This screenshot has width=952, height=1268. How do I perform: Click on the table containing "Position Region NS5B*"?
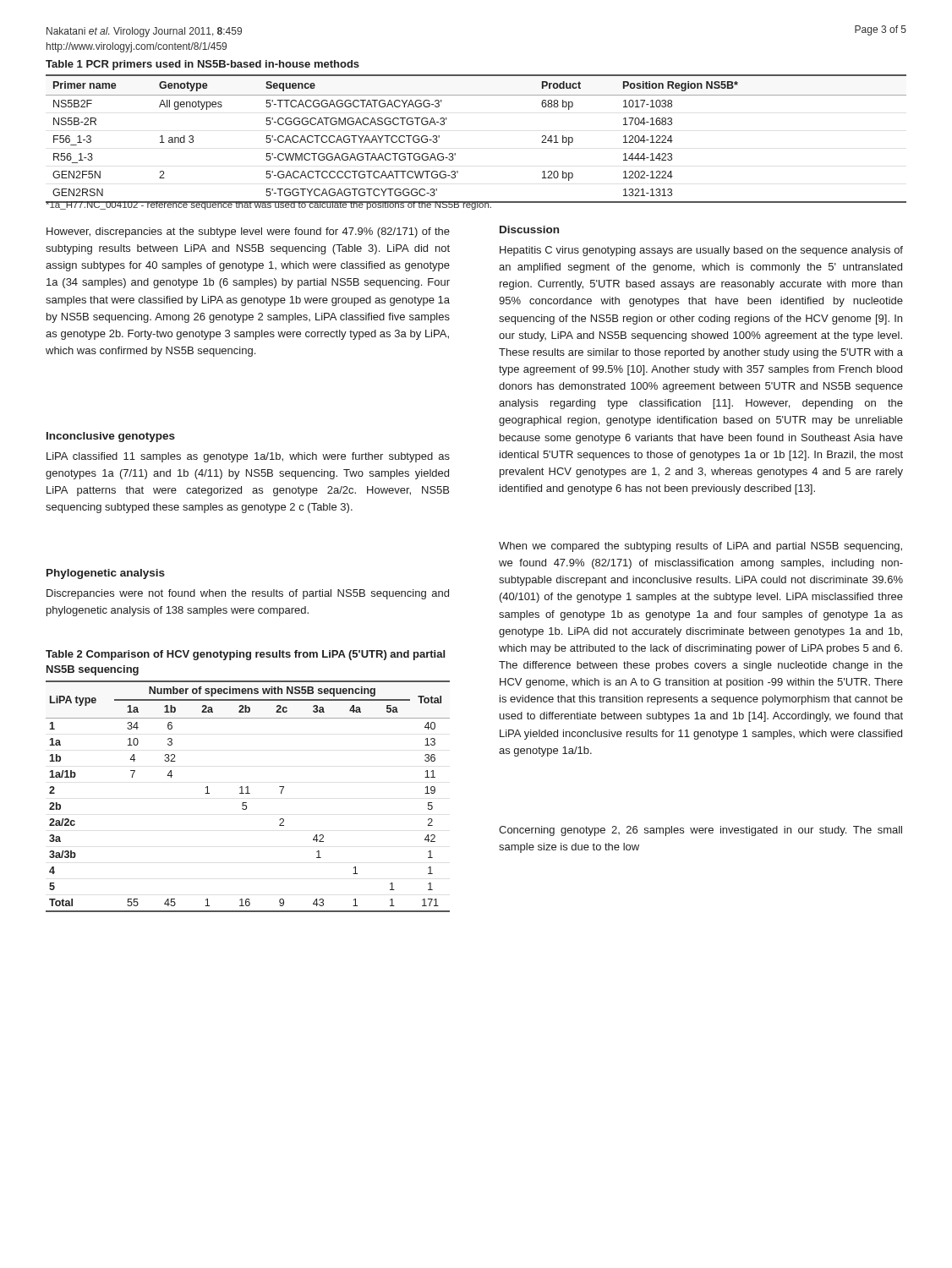point(476,139)
